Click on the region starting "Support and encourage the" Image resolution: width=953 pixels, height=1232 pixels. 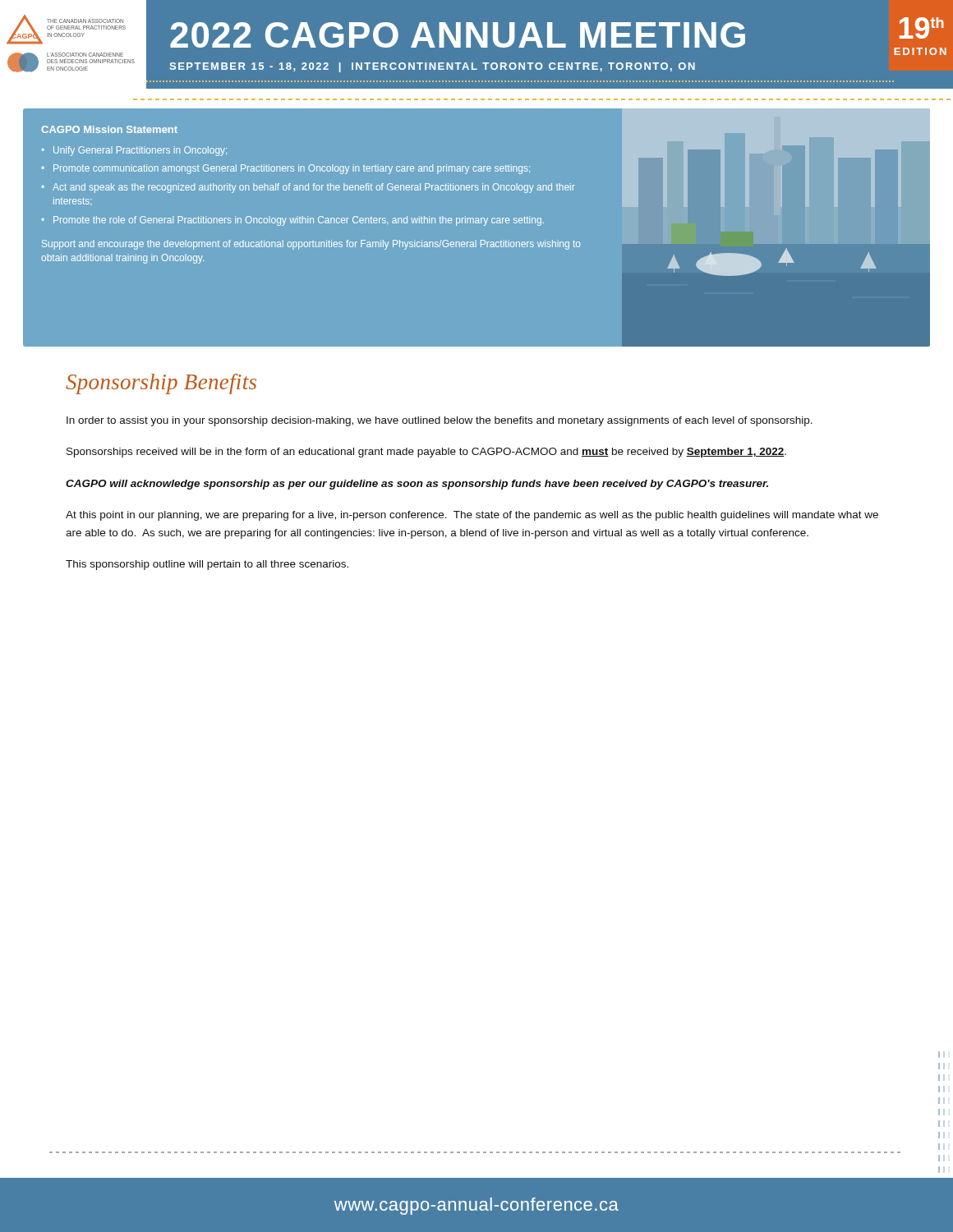pos(311,251)
